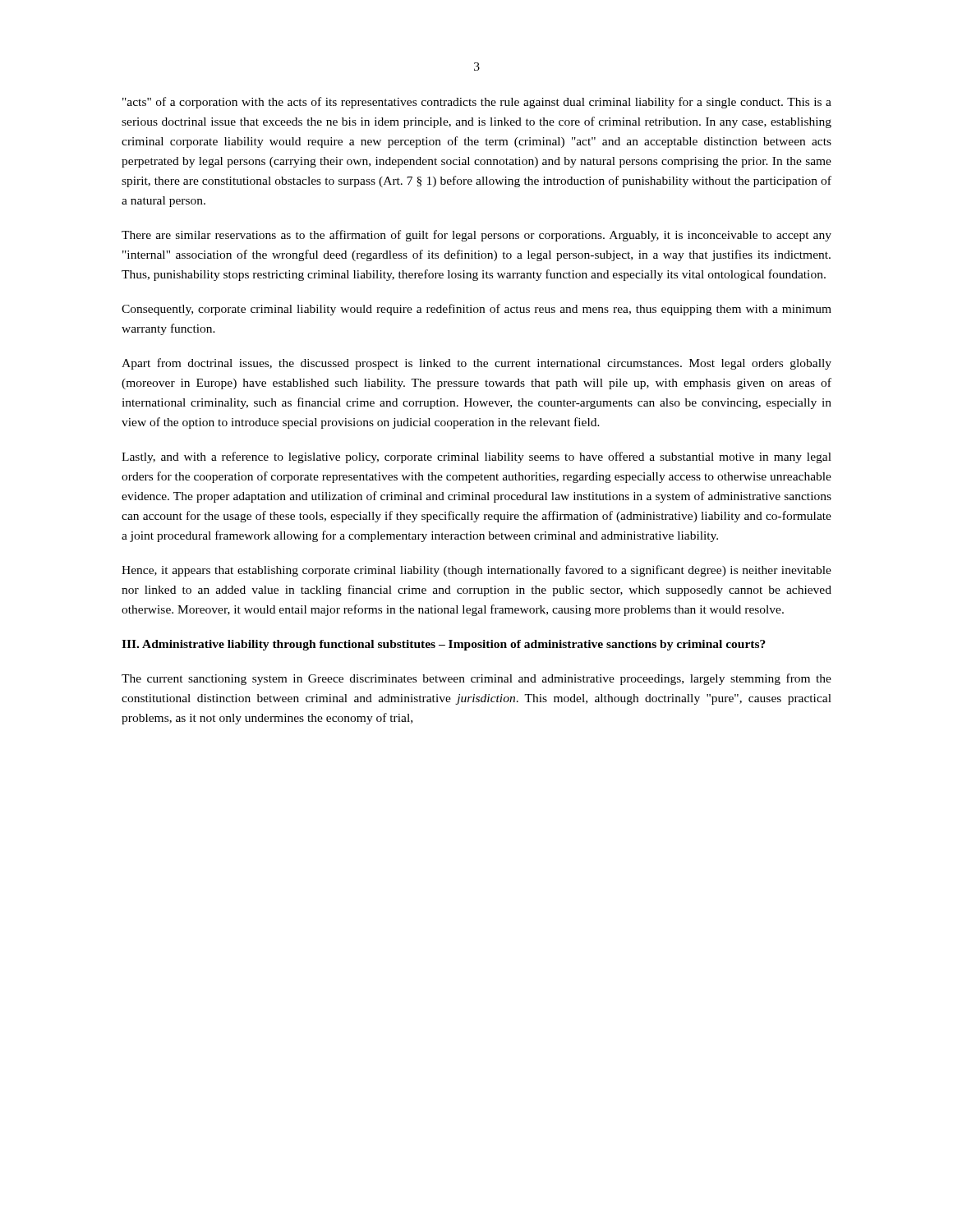The image size is (953, 1232).
Task: Find the text block that says "Consequently, corporate criminal"
Action: pos(476,318)
